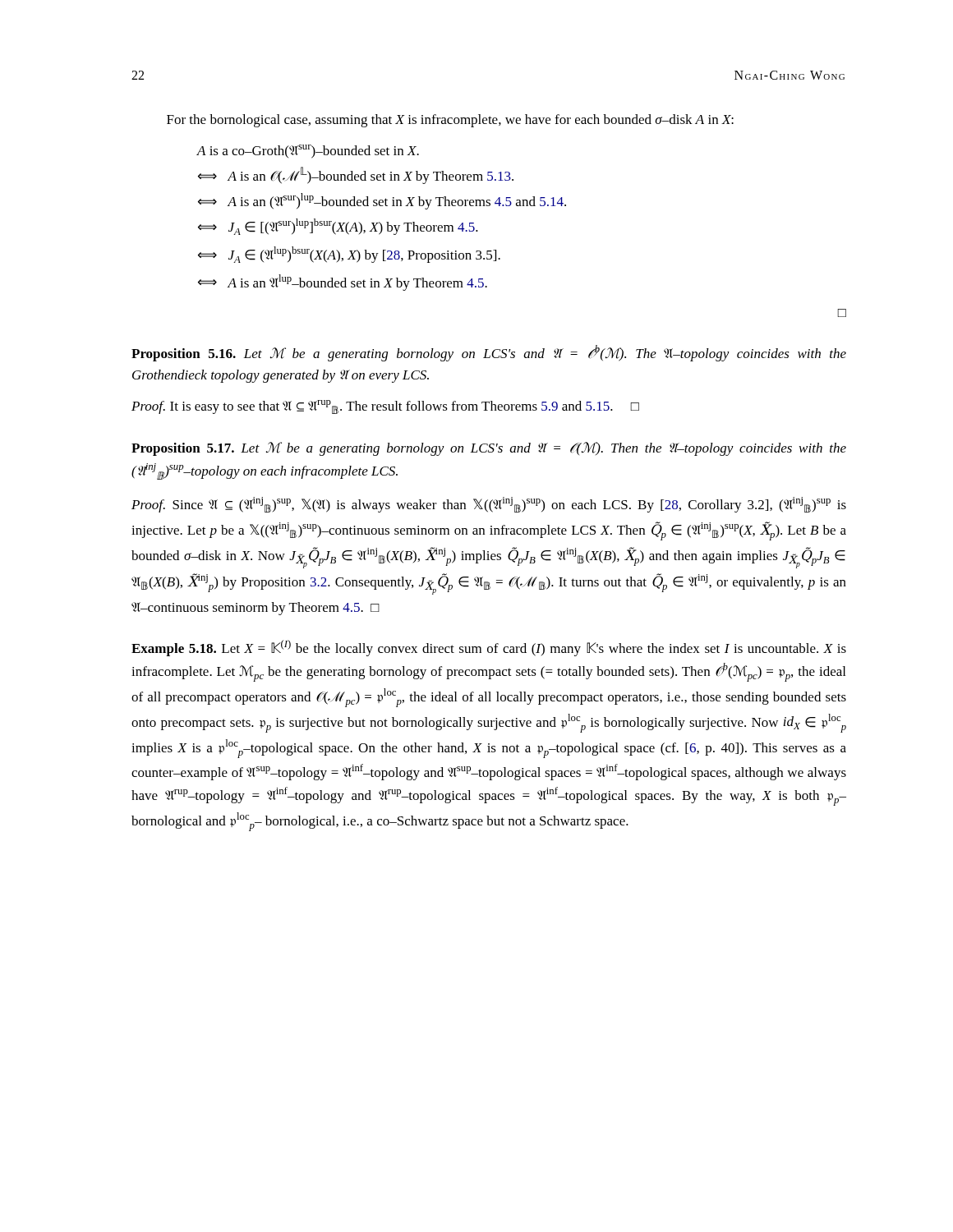Select the passage starting "⟺ JA ∈ [(𝔄sur)lup]bsur(X(A), X) by"
The width and height of the screenshot is (953, 1232).
pyautogui.click(x=338, y=227)
